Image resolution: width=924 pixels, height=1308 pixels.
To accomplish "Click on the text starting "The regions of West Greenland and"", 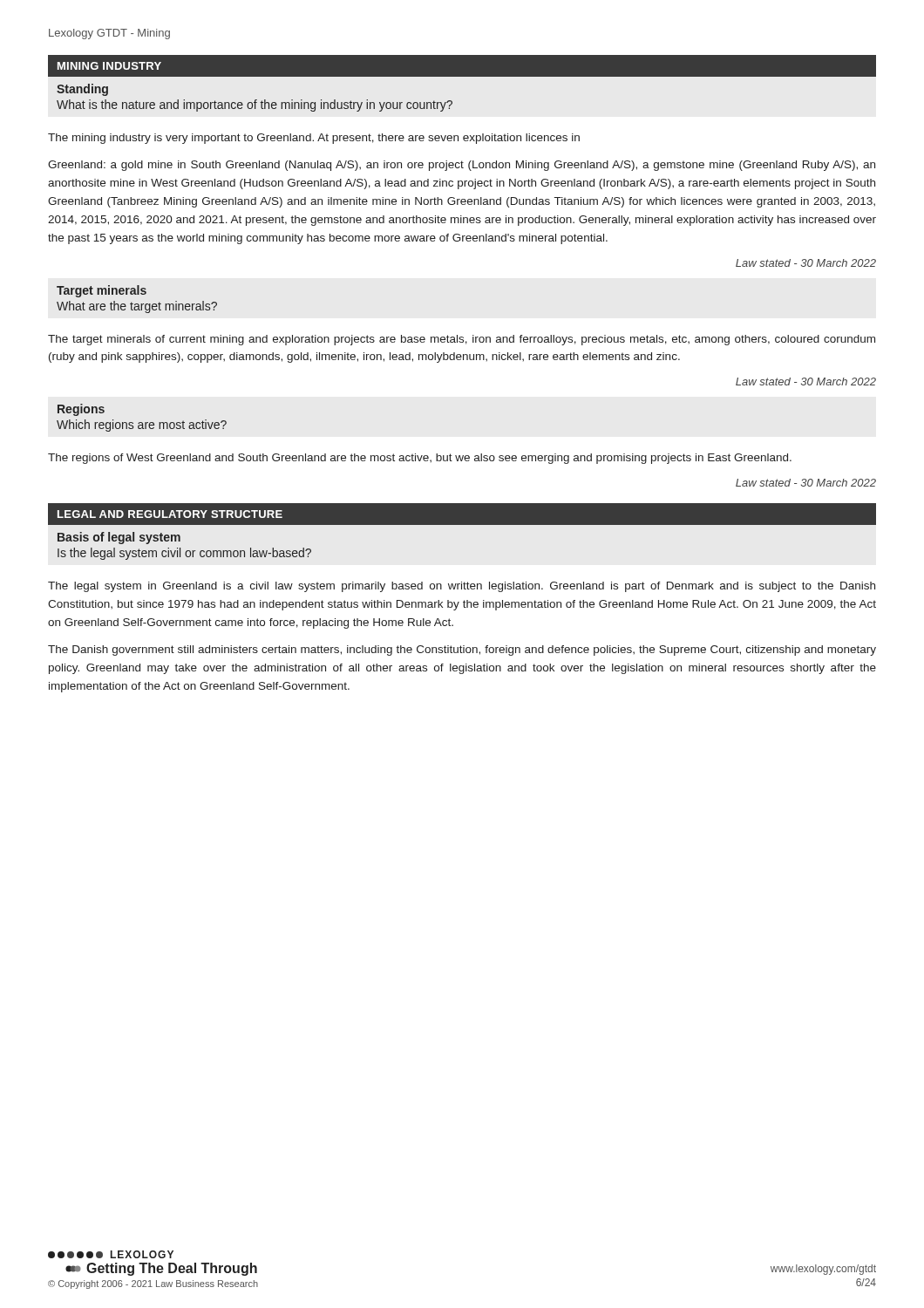I will (462, 459).
